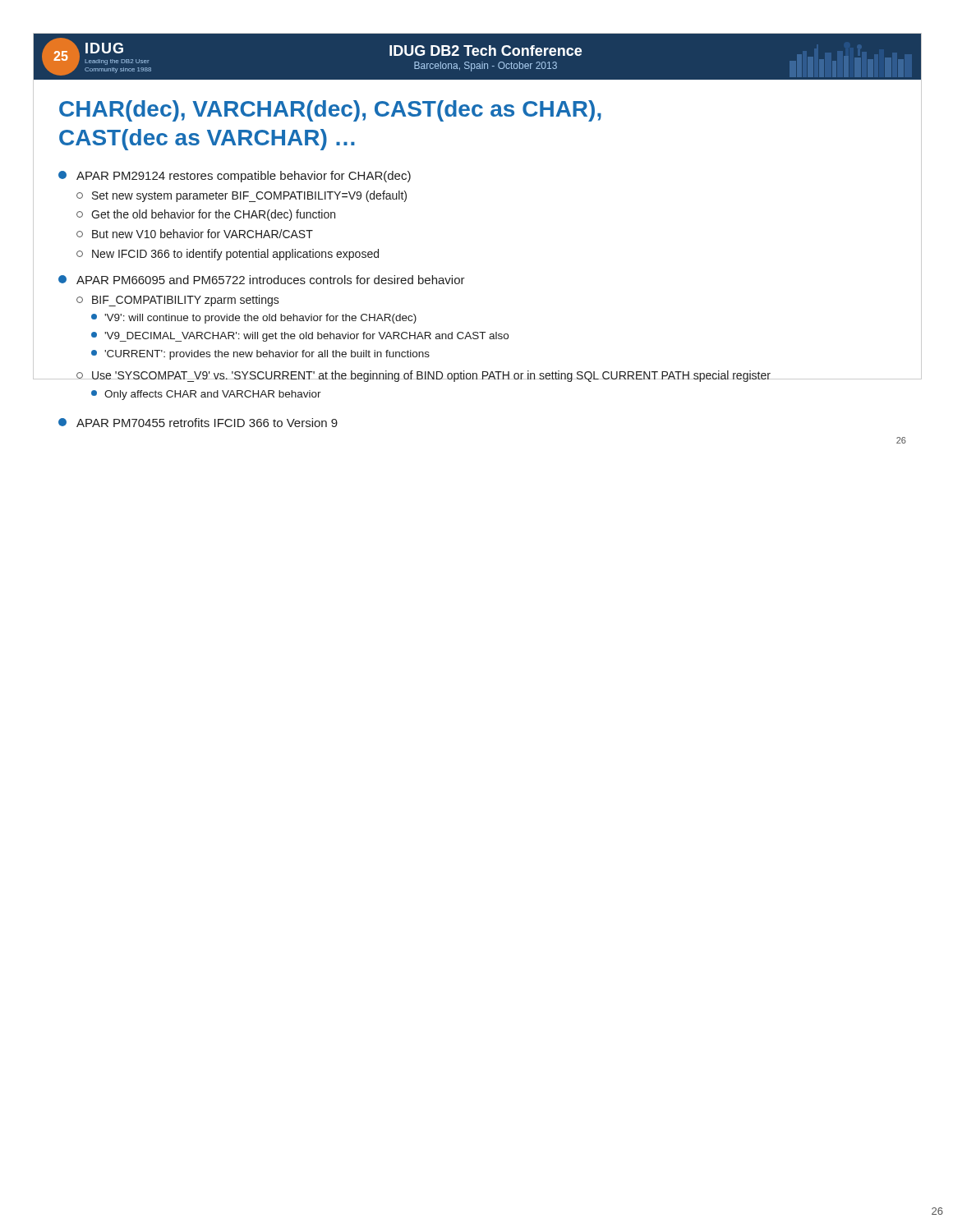The height and width of the screenshot is (1232, 953).
Task: Select the block starting "'CURRENT': provides the new behavior for all"
Action: point(260,355)
